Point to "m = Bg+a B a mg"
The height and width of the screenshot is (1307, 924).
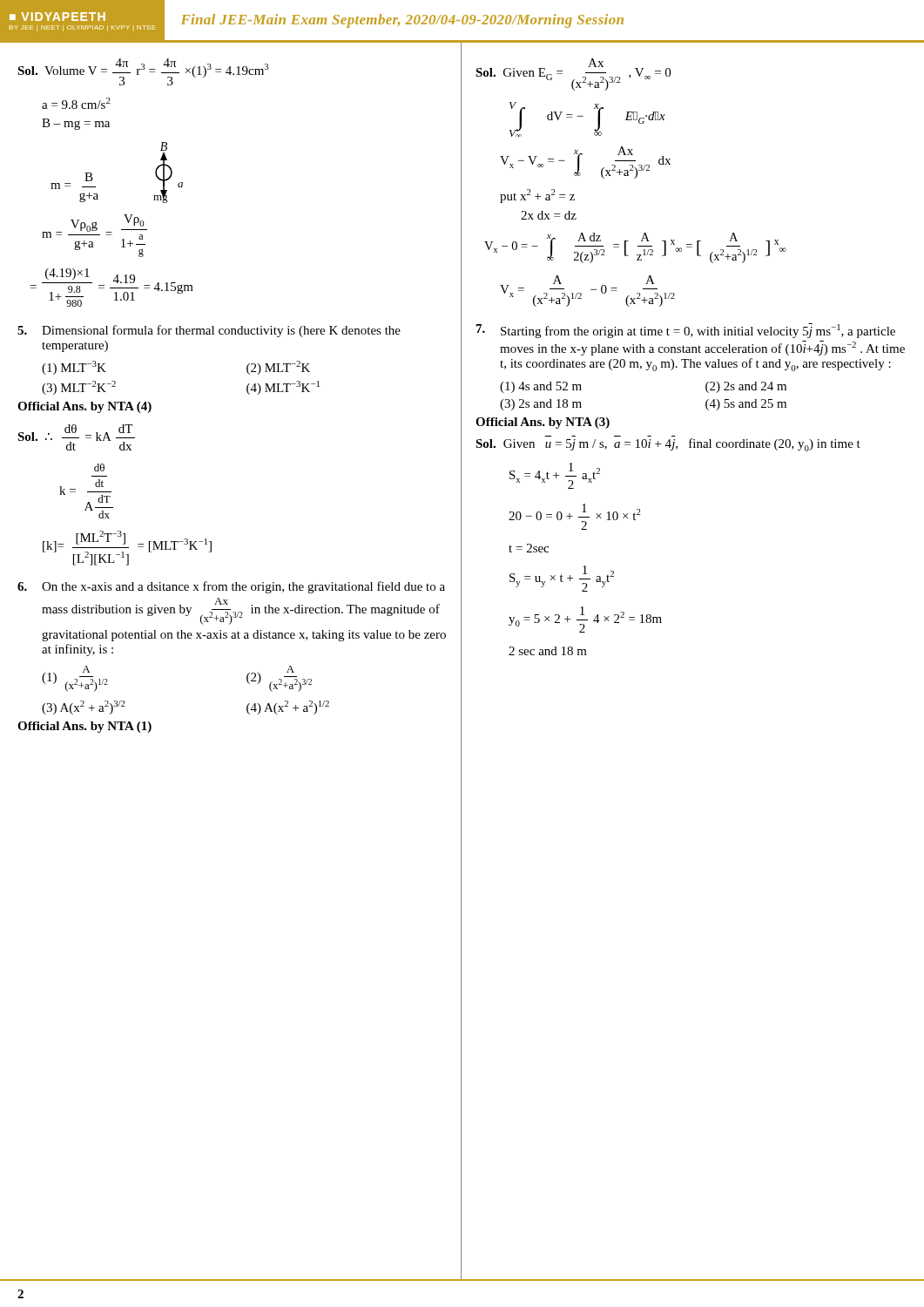(164, 146)
